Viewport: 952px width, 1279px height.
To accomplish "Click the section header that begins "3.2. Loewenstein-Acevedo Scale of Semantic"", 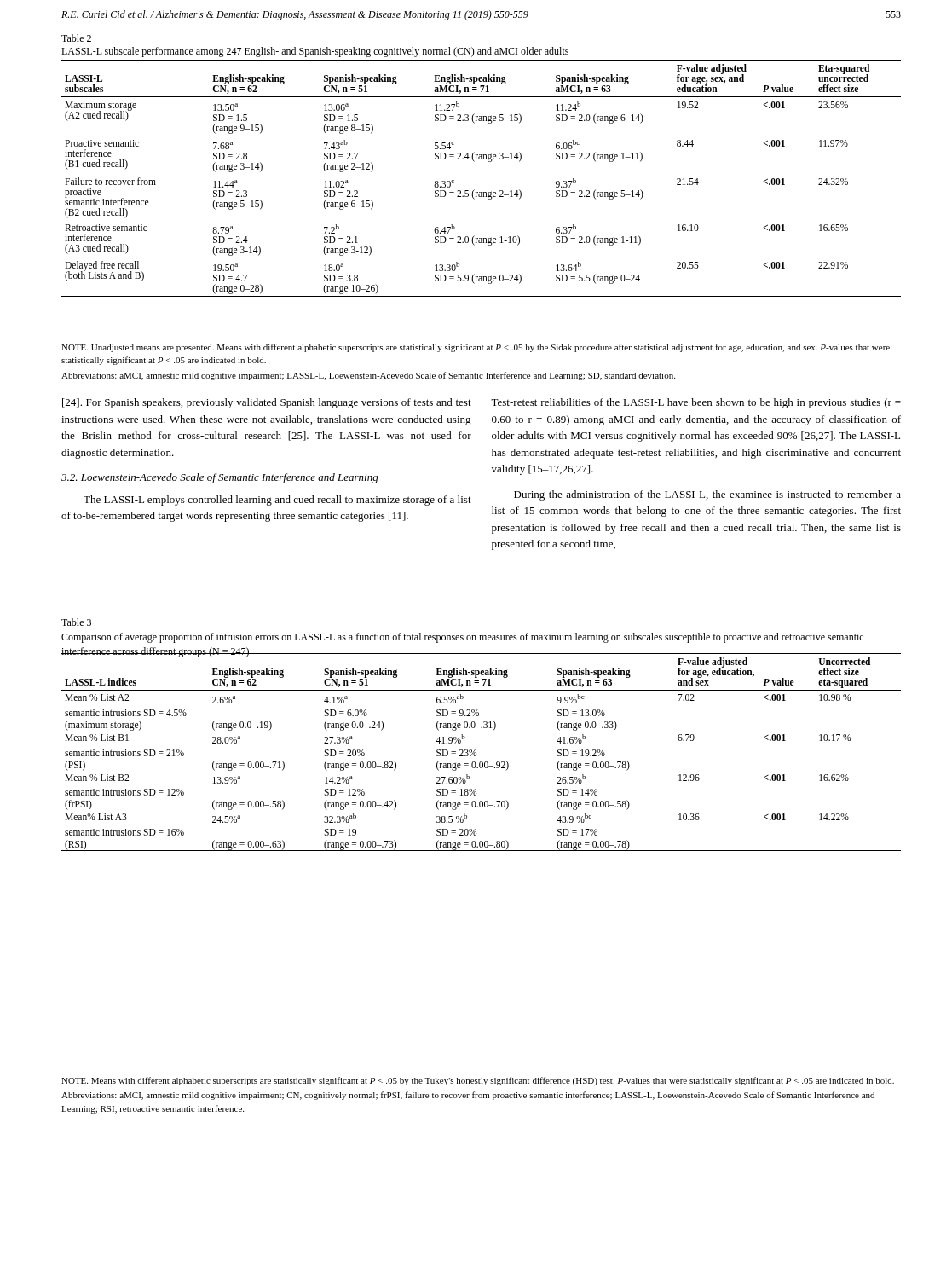I will pos(220,477).
